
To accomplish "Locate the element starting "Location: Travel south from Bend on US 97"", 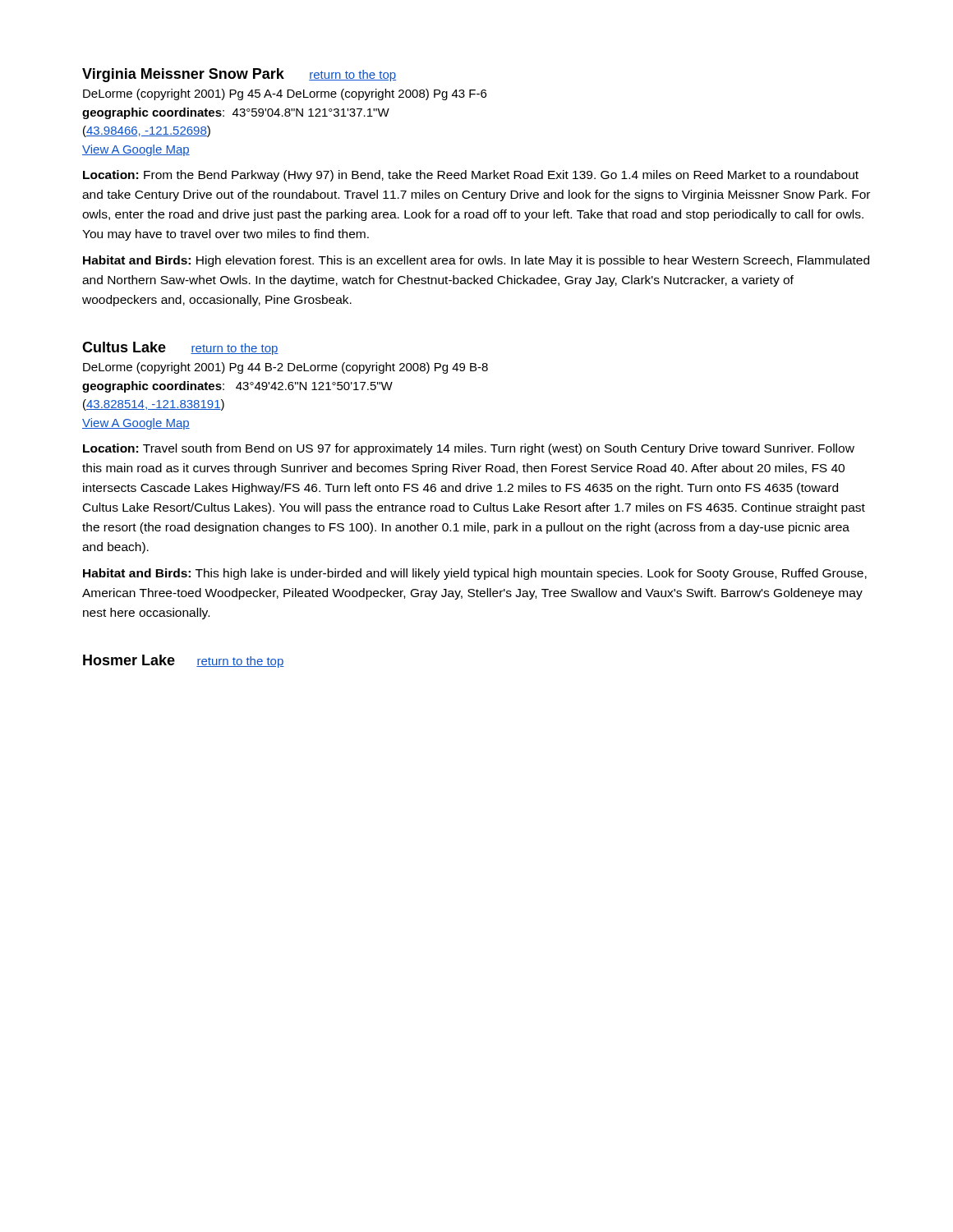I will (476, 498).
